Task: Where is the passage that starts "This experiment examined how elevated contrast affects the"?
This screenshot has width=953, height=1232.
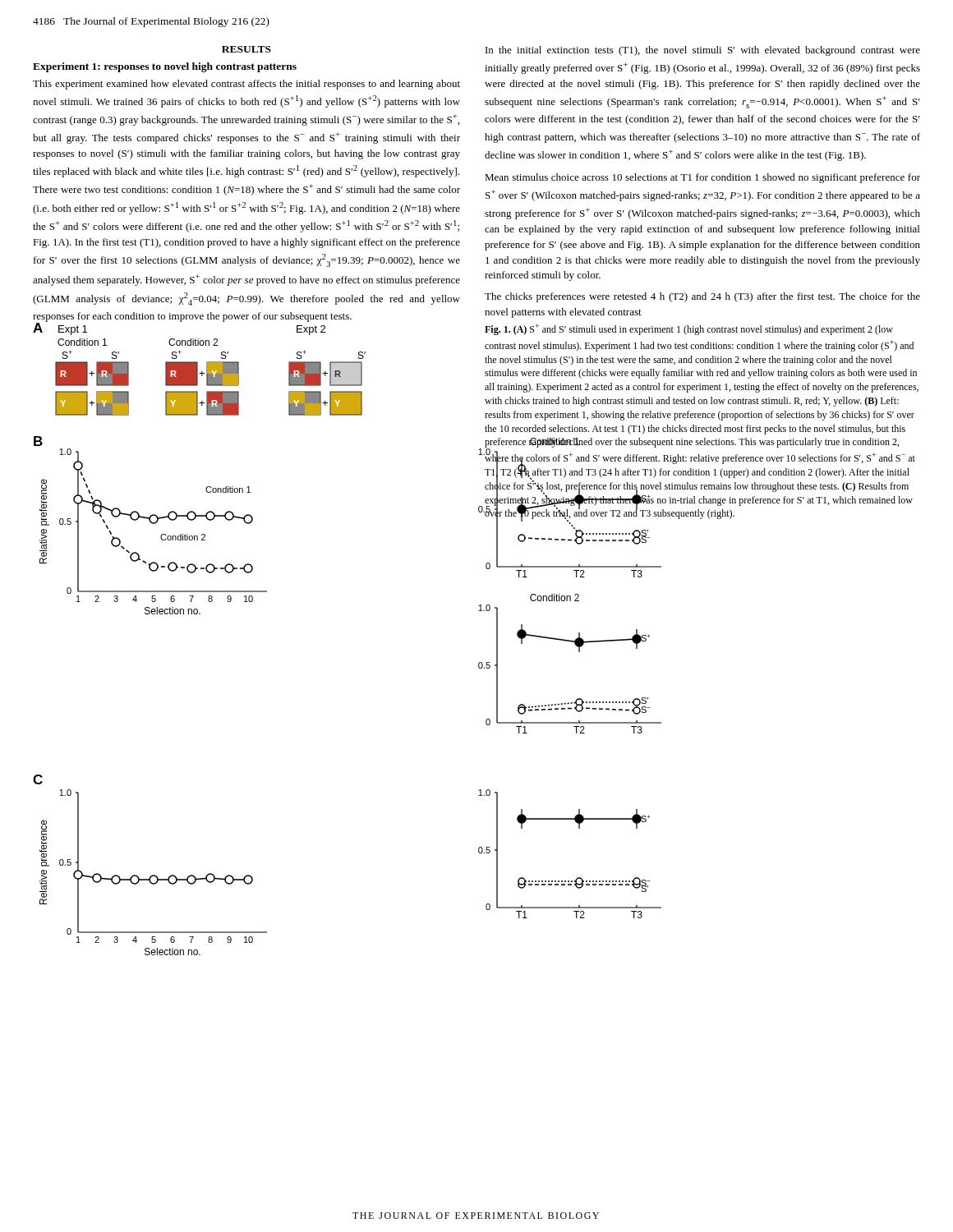Action: point(246,200)
